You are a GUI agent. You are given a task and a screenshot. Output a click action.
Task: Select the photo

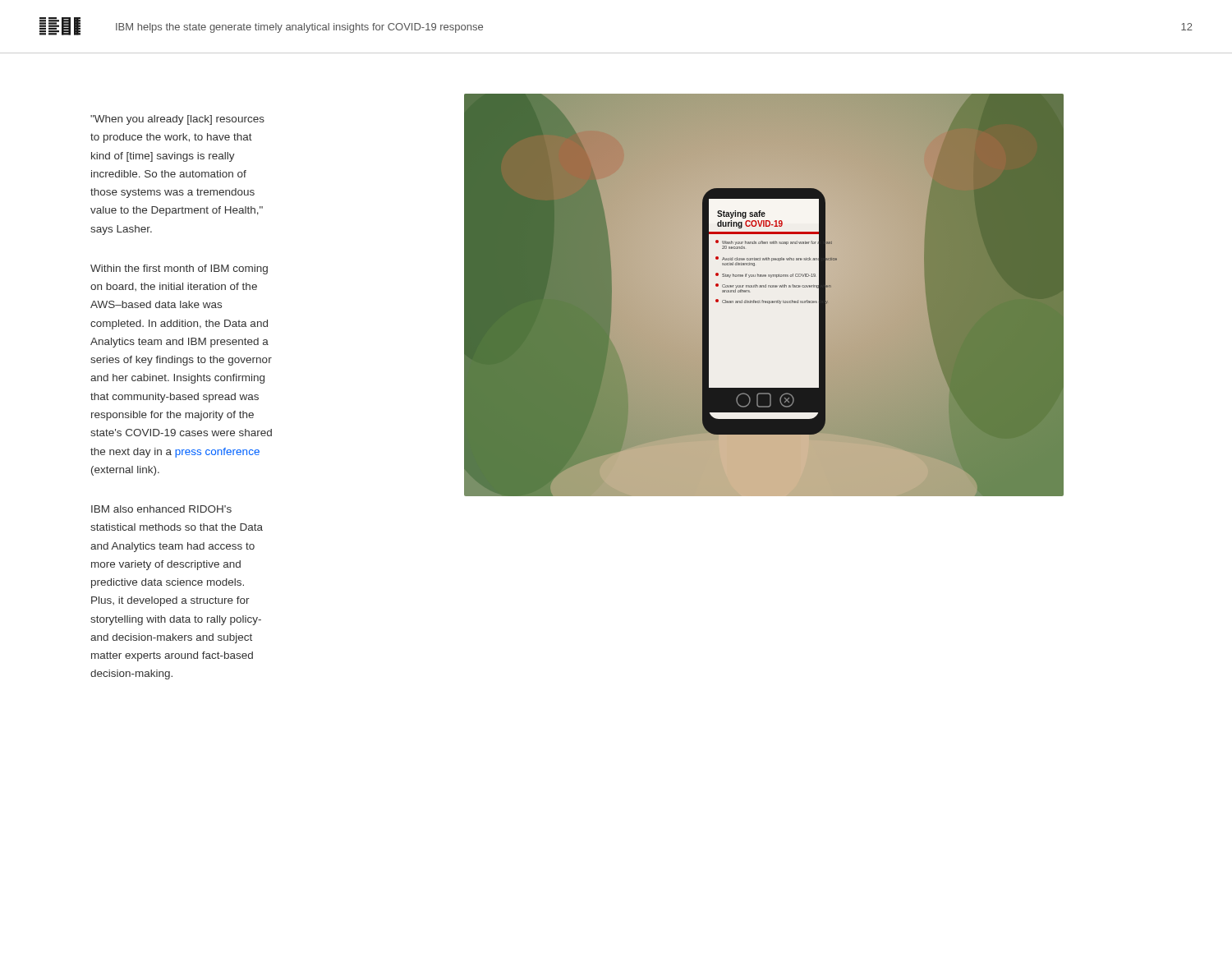764,295
